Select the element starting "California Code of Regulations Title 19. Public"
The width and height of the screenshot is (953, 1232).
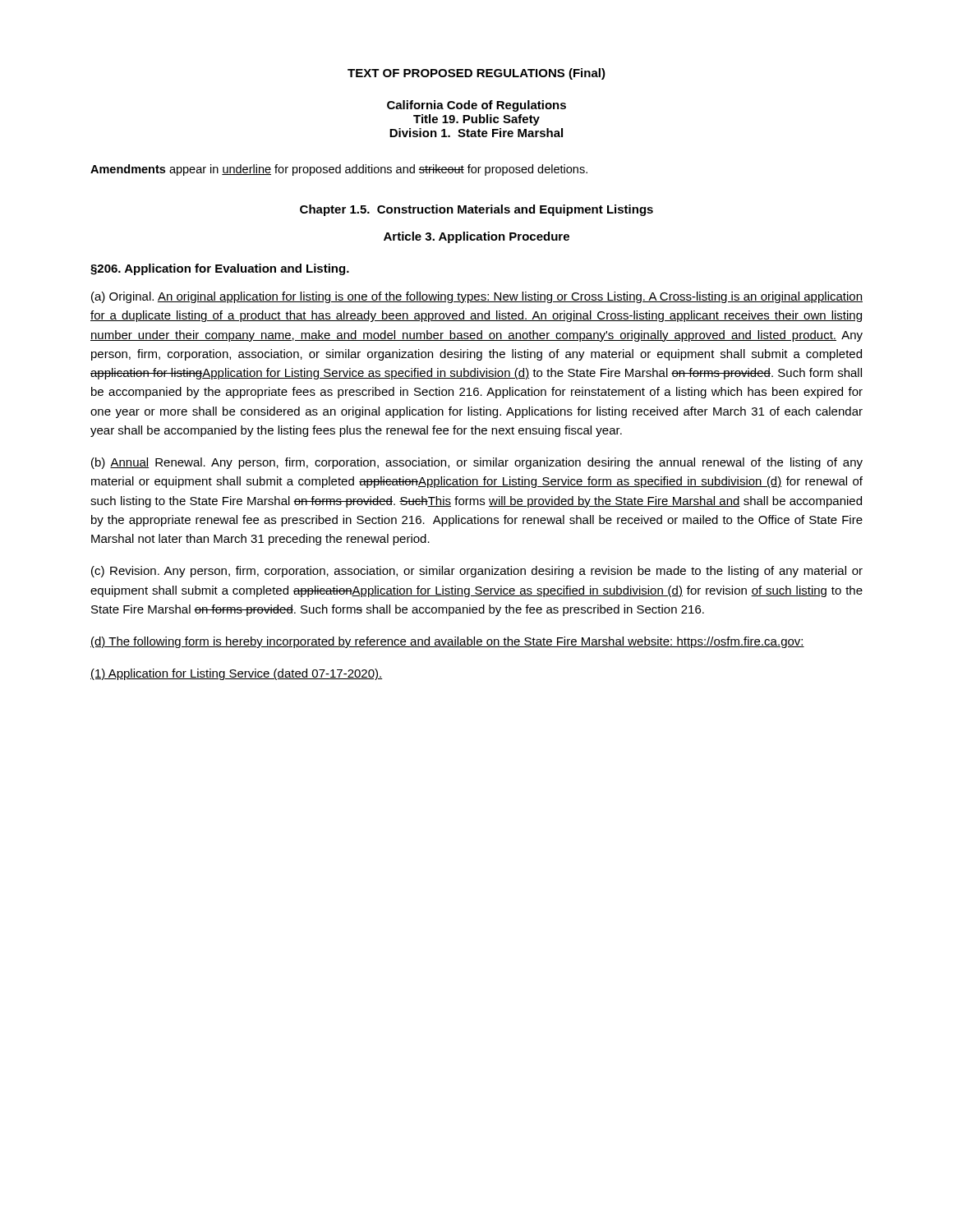click(476, 119)
